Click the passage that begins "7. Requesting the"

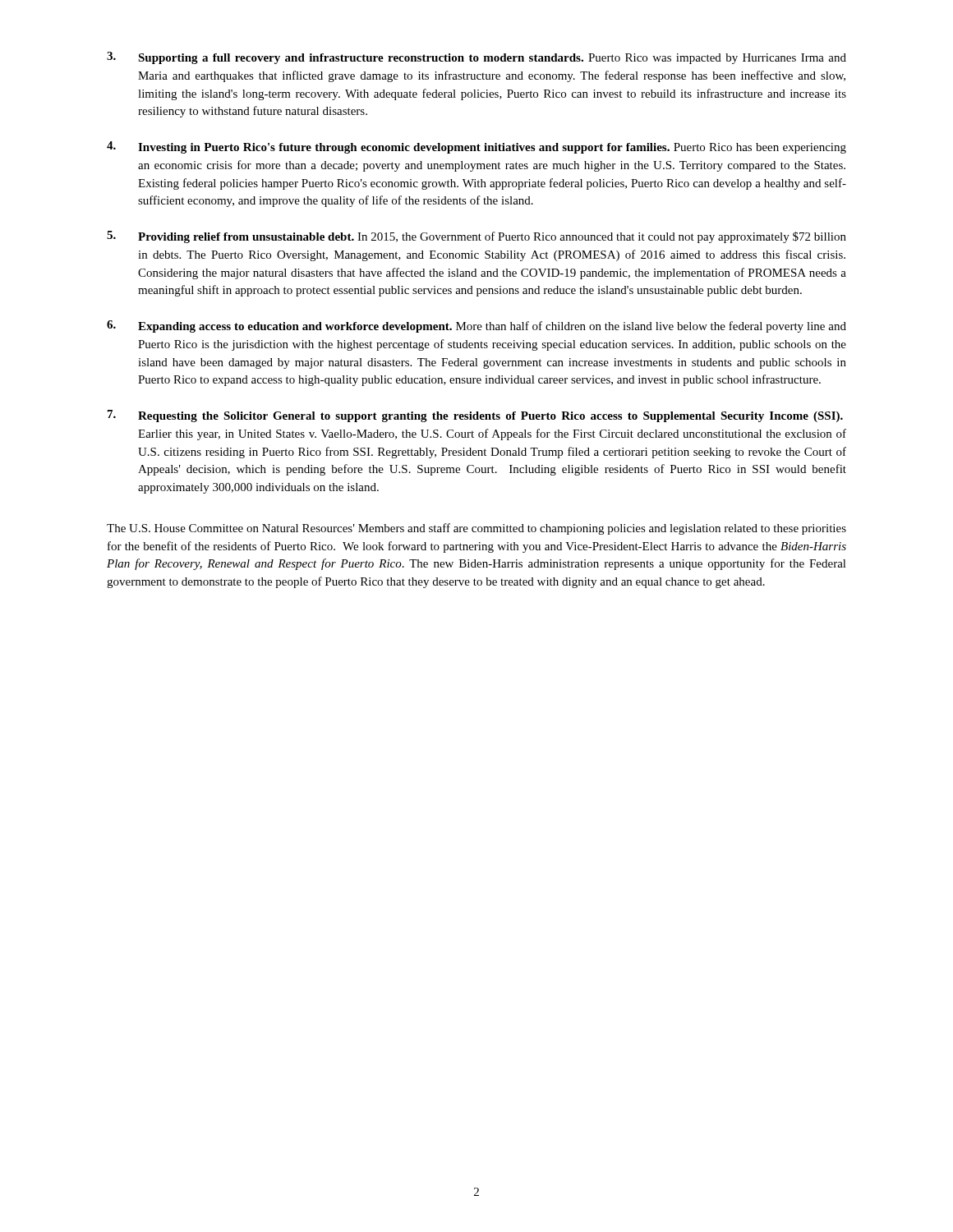[x=476, y=452]
